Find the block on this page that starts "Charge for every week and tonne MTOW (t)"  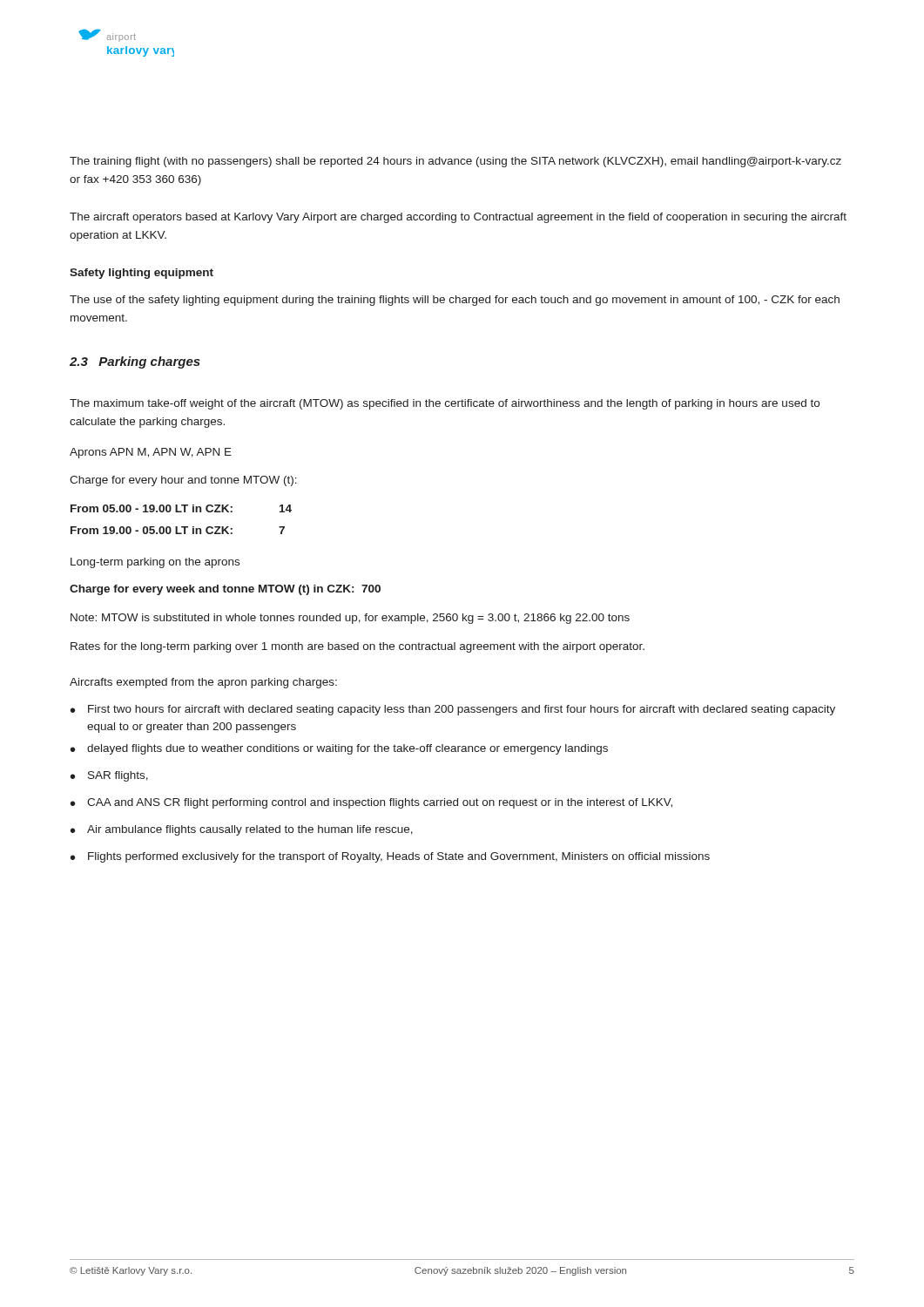pyautogui.click(x=225, y=590)
